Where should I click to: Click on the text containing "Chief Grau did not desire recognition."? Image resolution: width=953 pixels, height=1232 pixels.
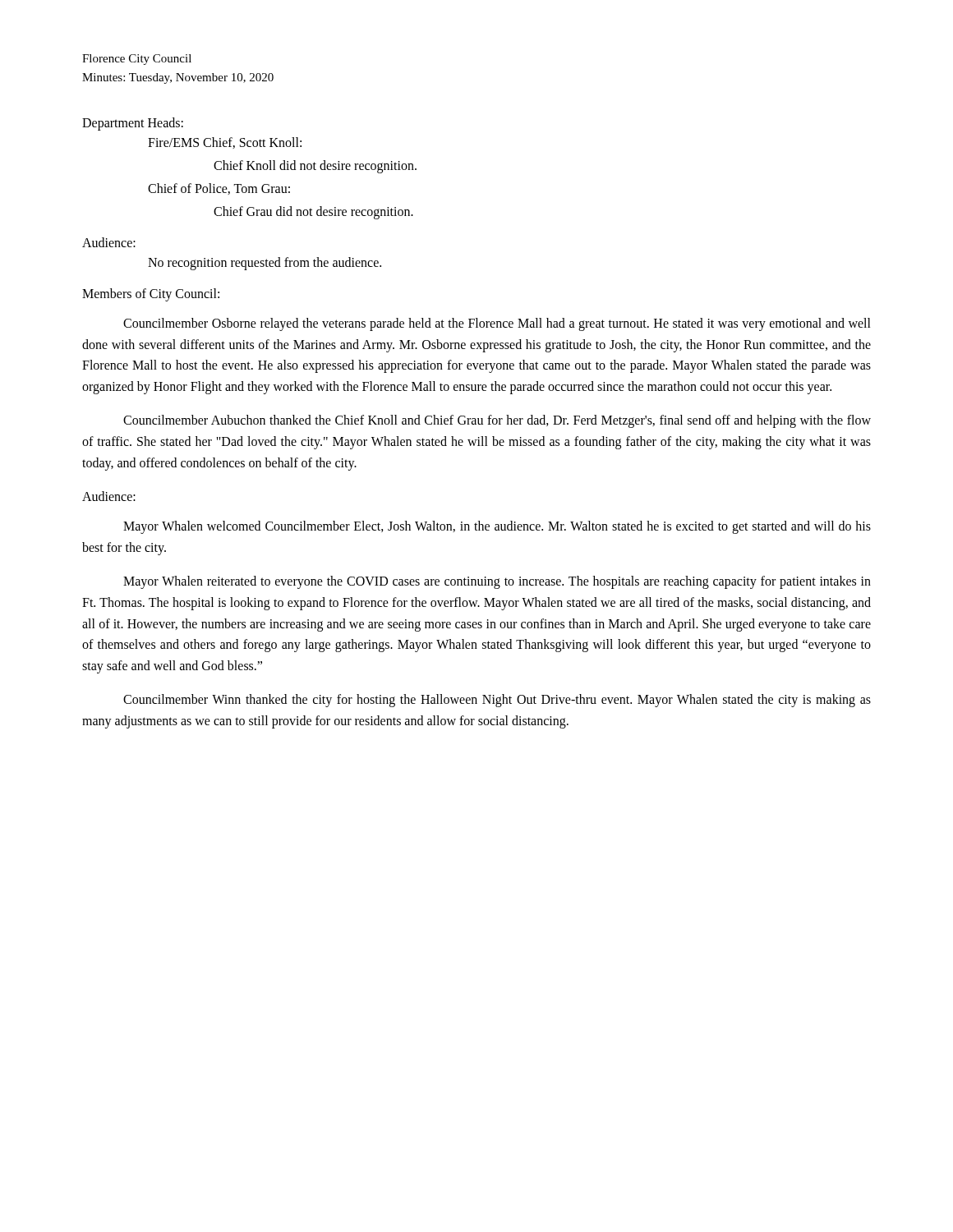pyautogui.click(x=314, y=211)
